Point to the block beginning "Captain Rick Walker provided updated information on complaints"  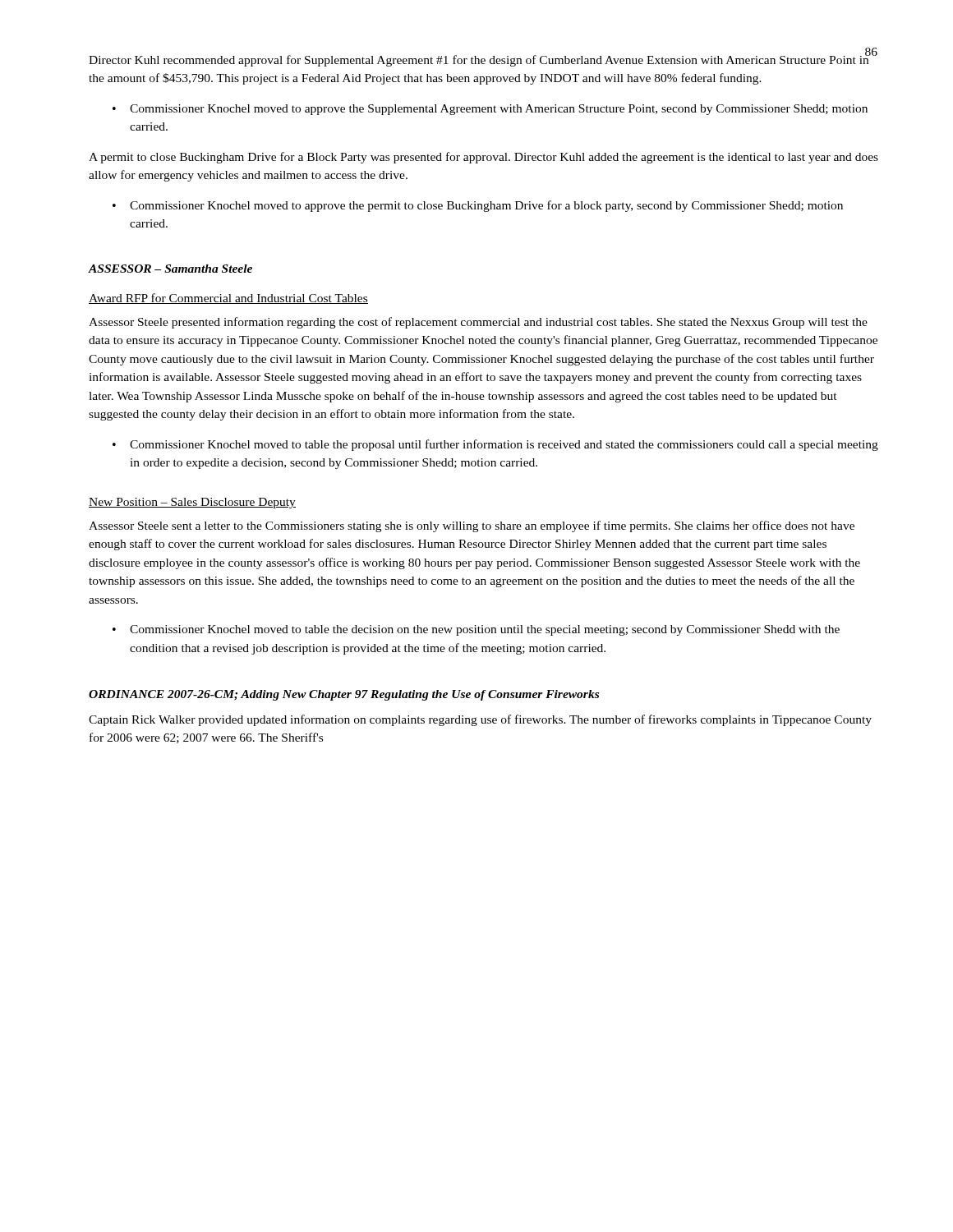(x=480, y=728)
